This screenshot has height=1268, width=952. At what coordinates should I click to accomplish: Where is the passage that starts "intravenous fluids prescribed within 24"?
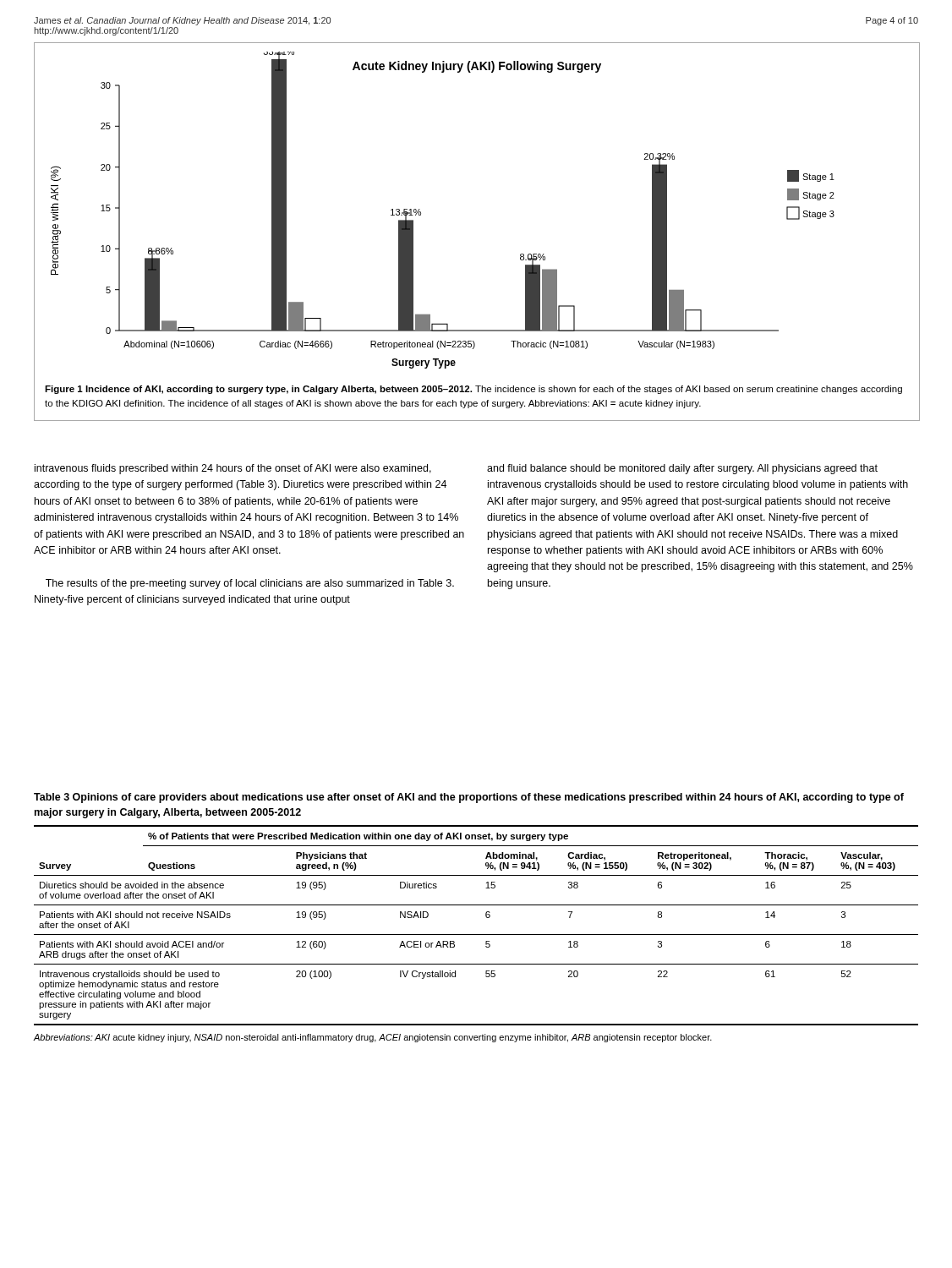tap(249, 534)
